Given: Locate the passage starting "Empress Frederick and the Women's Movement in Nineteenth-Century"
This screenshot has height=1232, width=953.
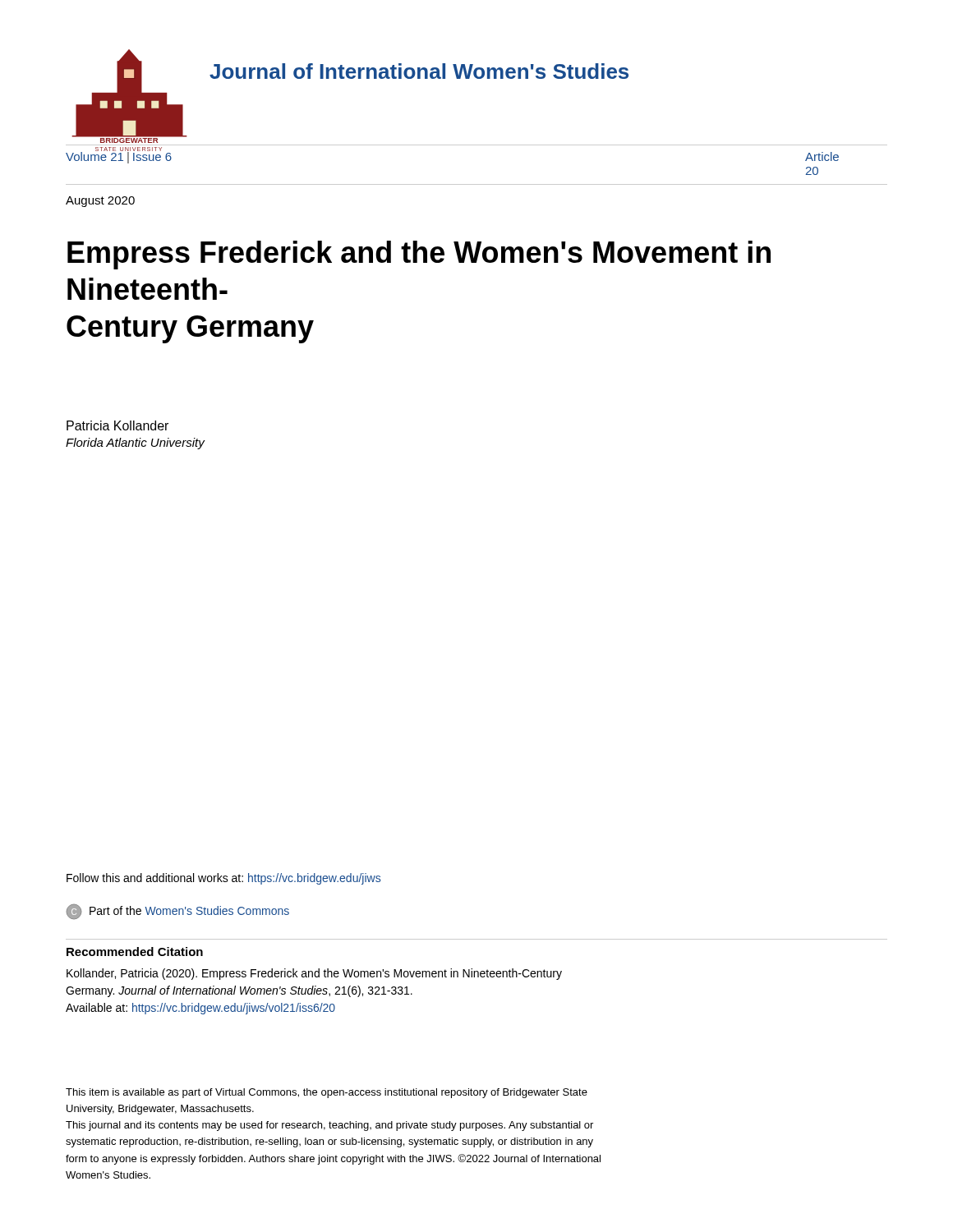Looking at the screenshot, I should [419, 255].
